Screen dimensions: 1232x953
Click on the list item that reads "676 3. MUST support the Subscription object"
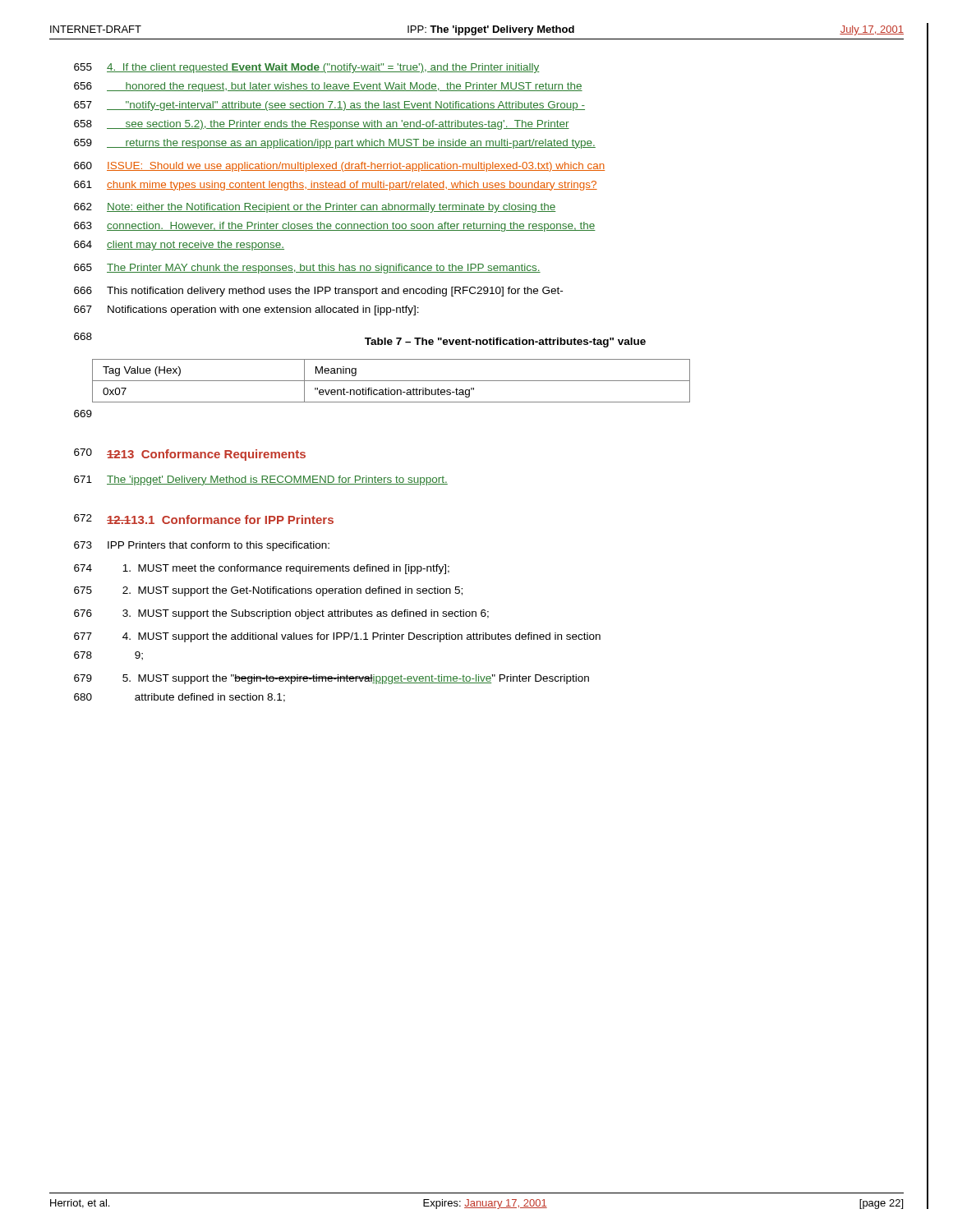[x=476, y=614]
